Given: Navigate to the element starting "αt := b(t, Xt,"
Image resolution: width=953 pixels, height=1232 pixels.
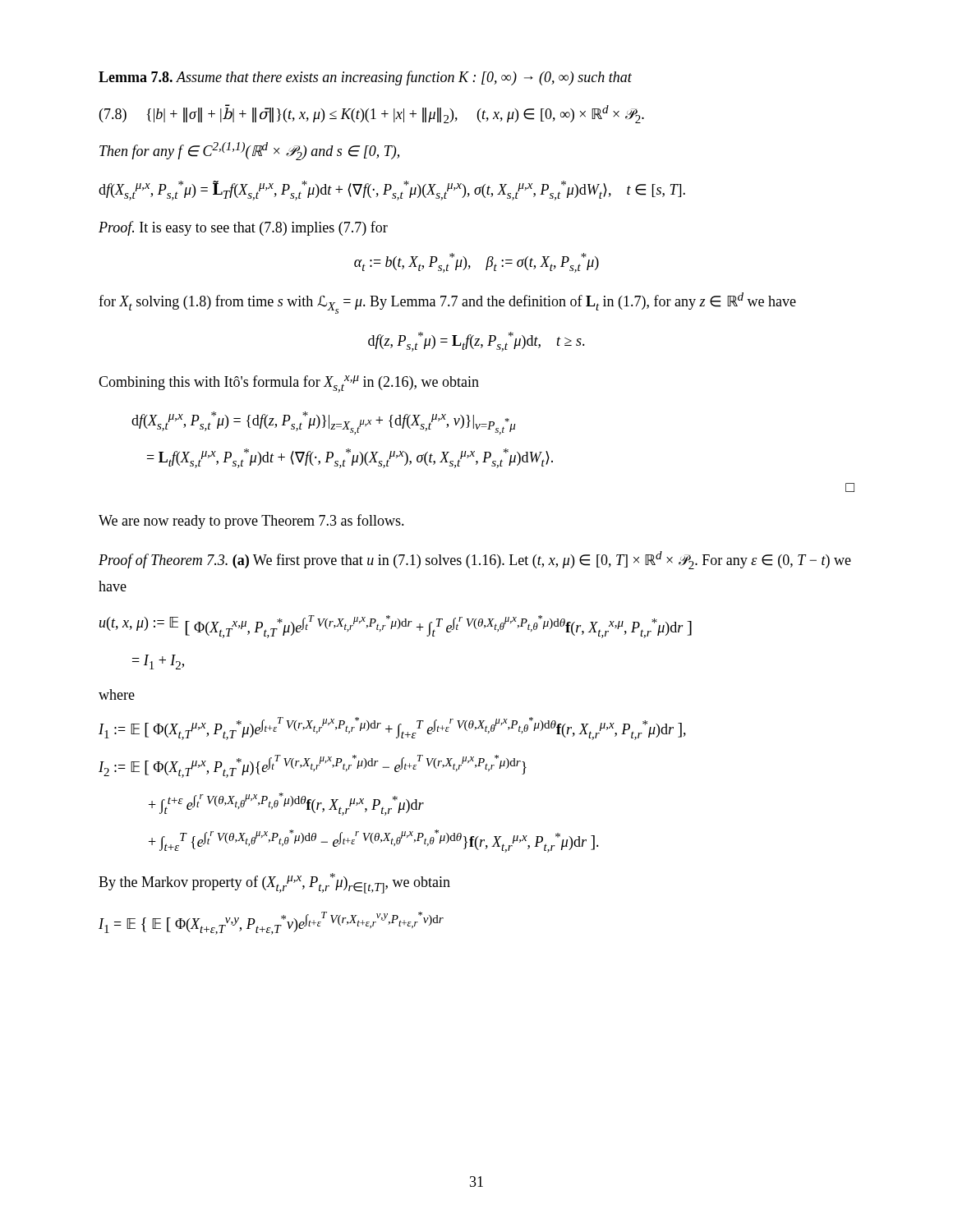Looking at the screenshot, I should pos(476,262).
